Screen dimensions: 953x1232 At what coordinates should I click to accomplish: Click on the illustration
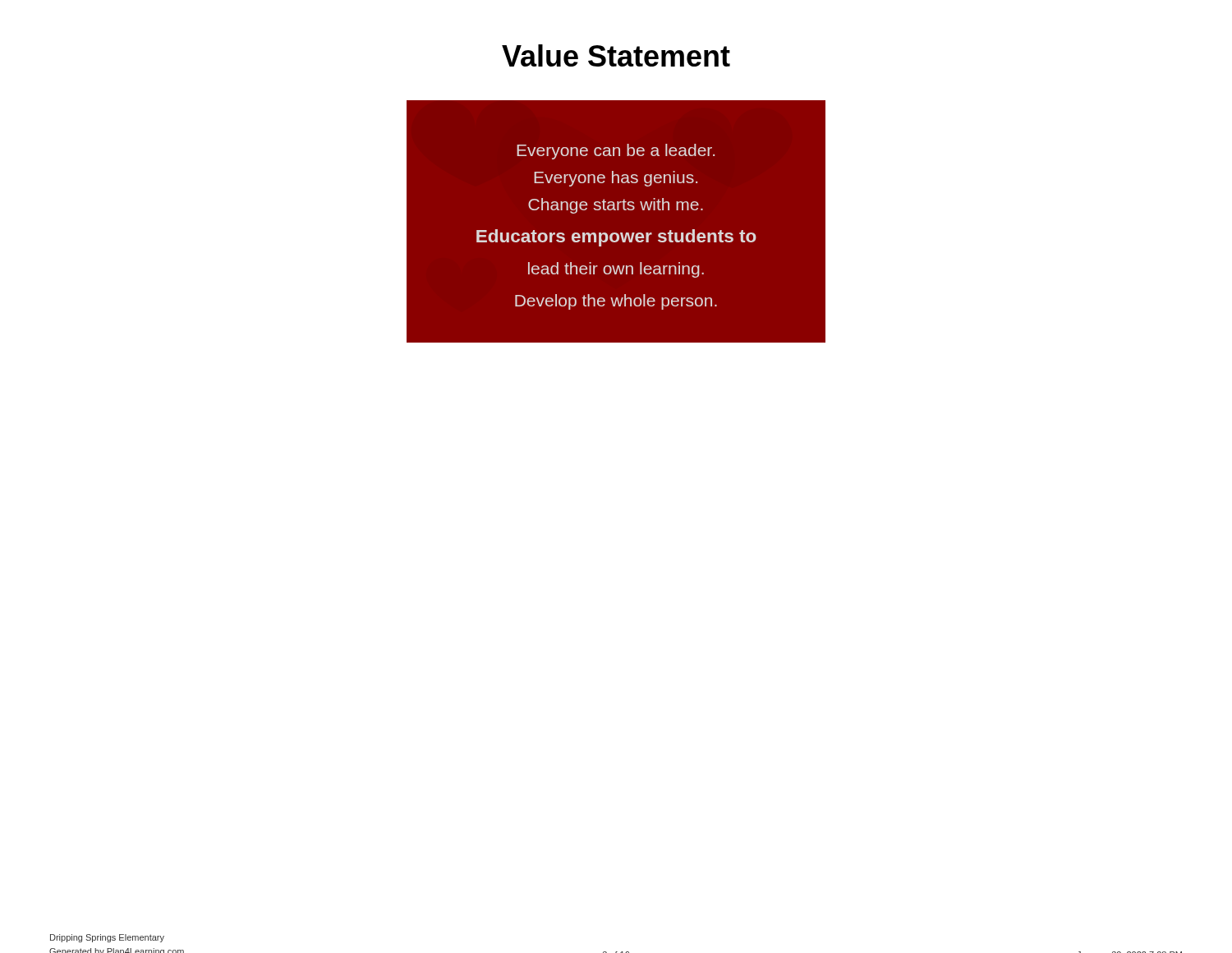pyautogui.click(x=616, y=221)
